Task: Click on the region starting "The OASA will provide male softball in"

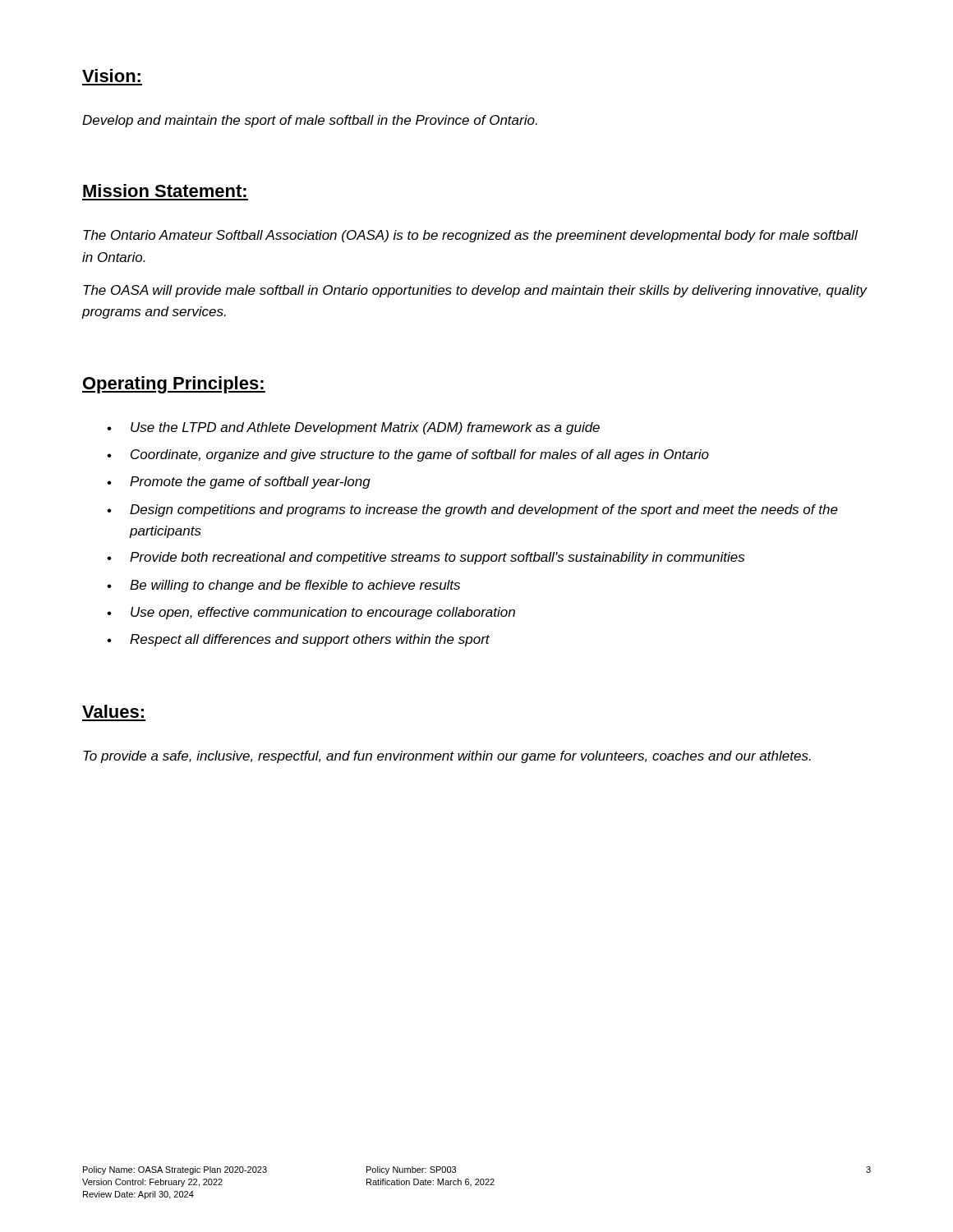Action: click(474, 301)
